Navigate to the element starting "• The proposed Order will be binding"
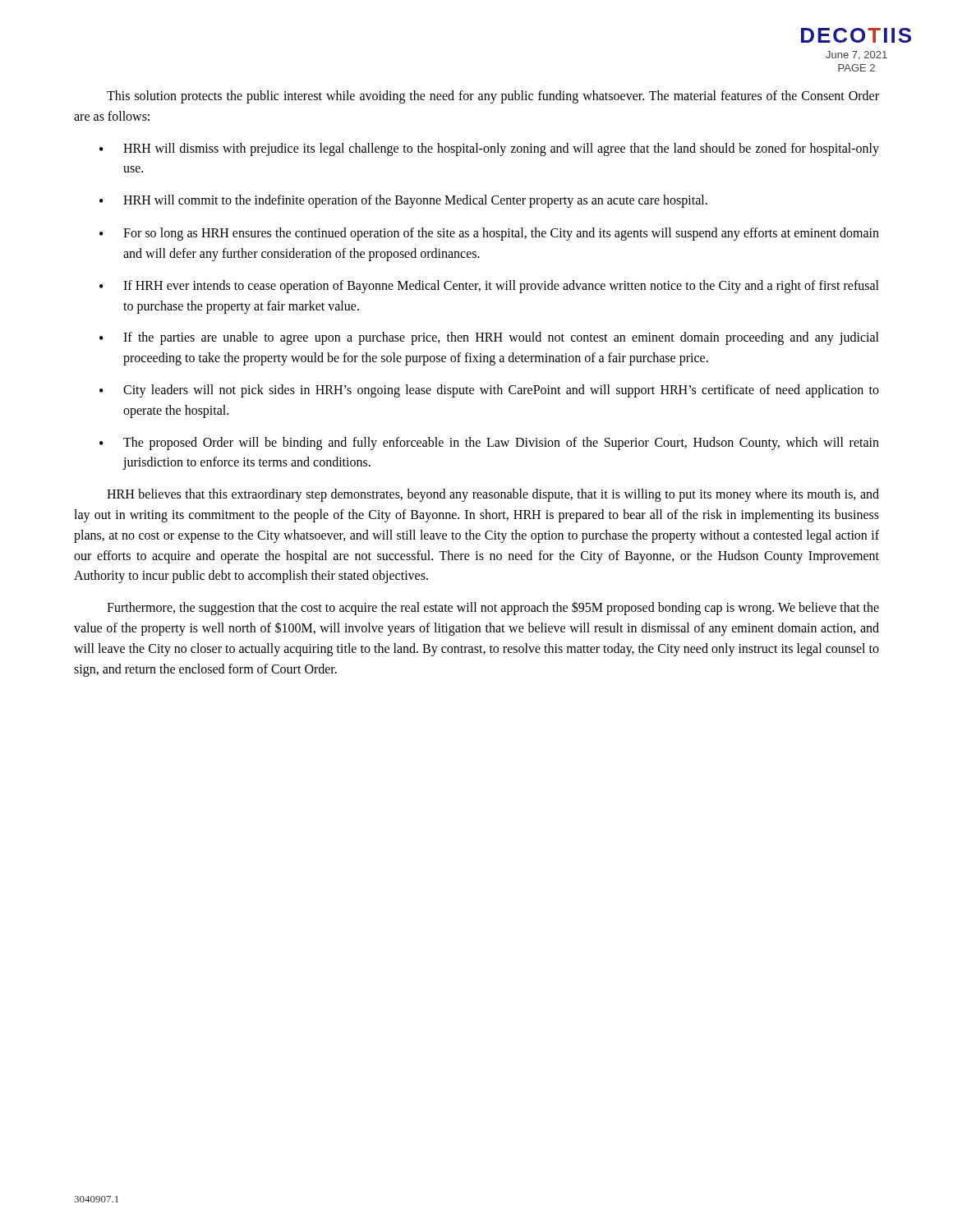 [476, 453]
